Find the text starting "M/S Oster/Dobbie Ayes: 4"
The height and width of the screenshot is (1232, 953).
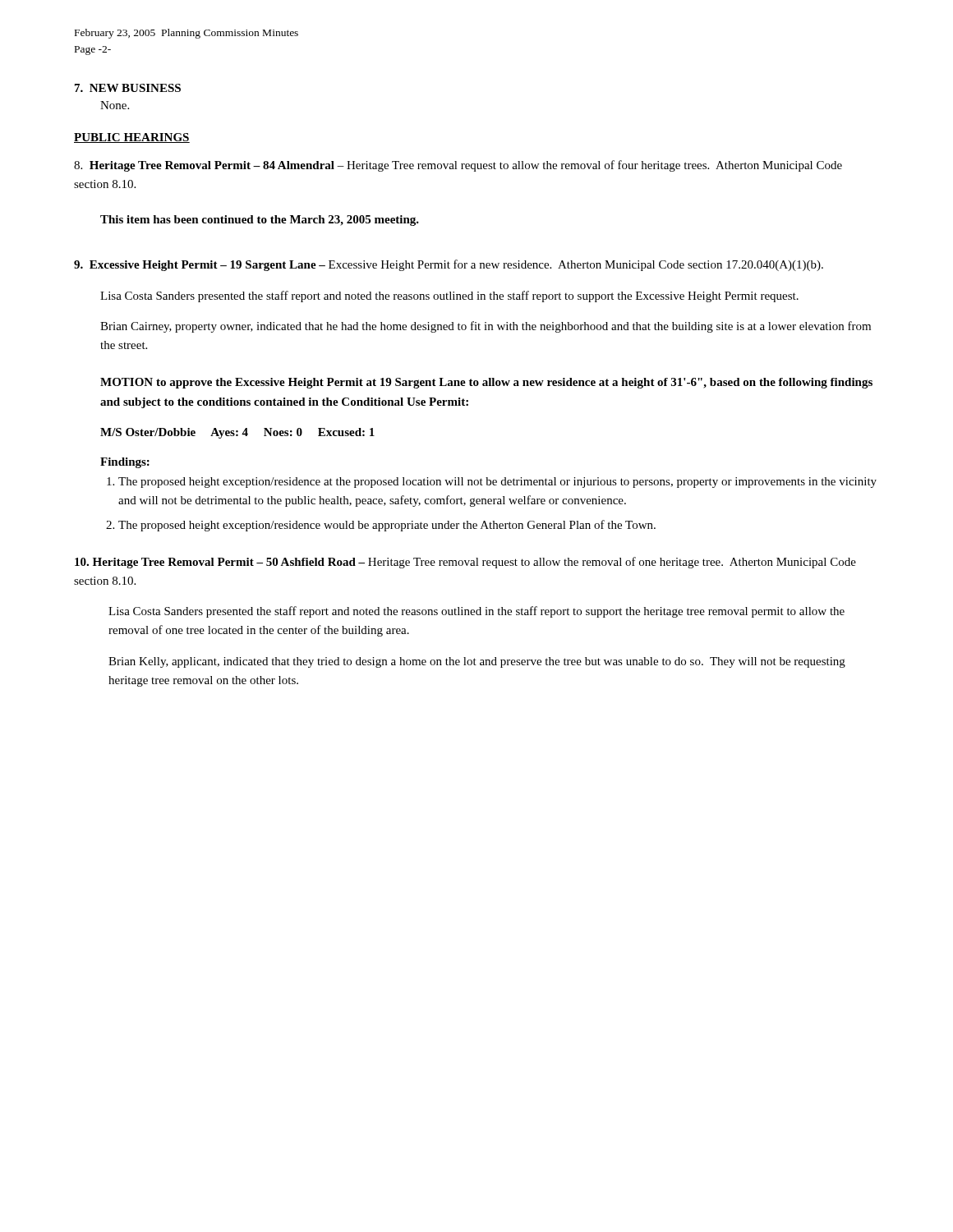(238, 432)
